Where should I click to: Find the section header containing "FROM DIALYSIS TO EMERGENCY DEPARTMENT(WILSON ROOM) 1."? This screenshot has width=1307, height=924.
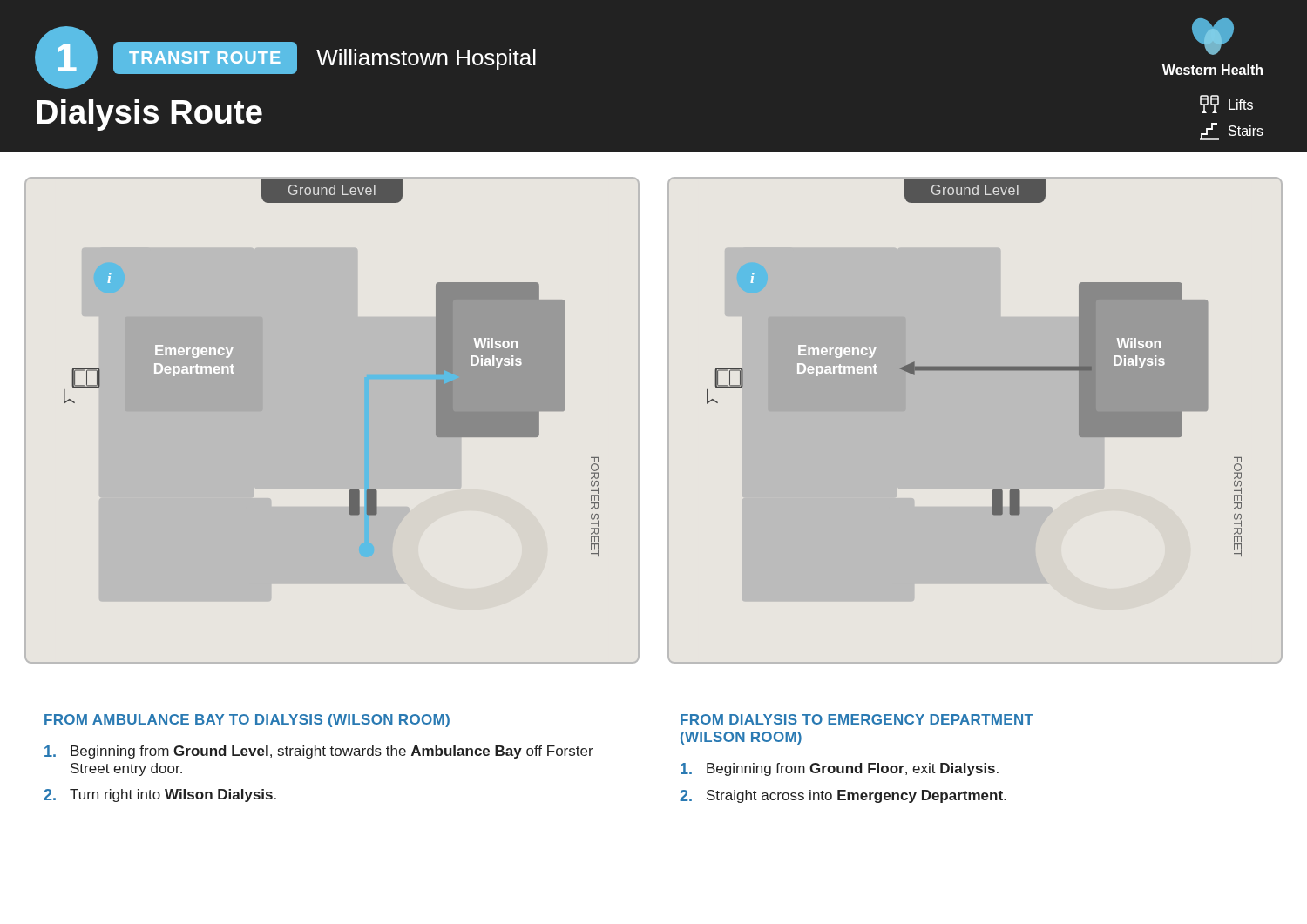pos(972,759)
